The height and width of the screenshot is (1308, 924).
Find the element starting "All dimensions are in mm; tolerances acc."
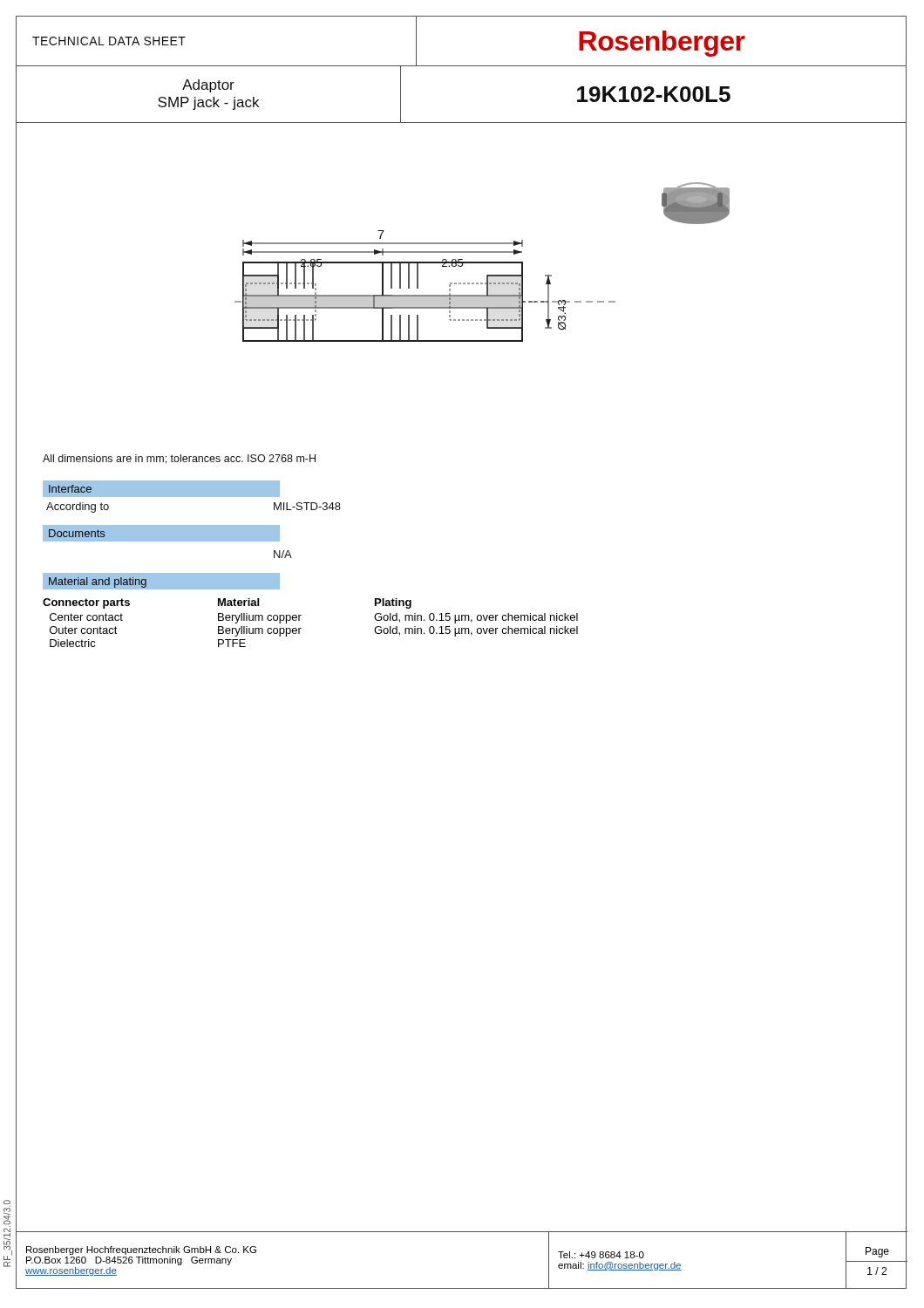pos(180,459)
